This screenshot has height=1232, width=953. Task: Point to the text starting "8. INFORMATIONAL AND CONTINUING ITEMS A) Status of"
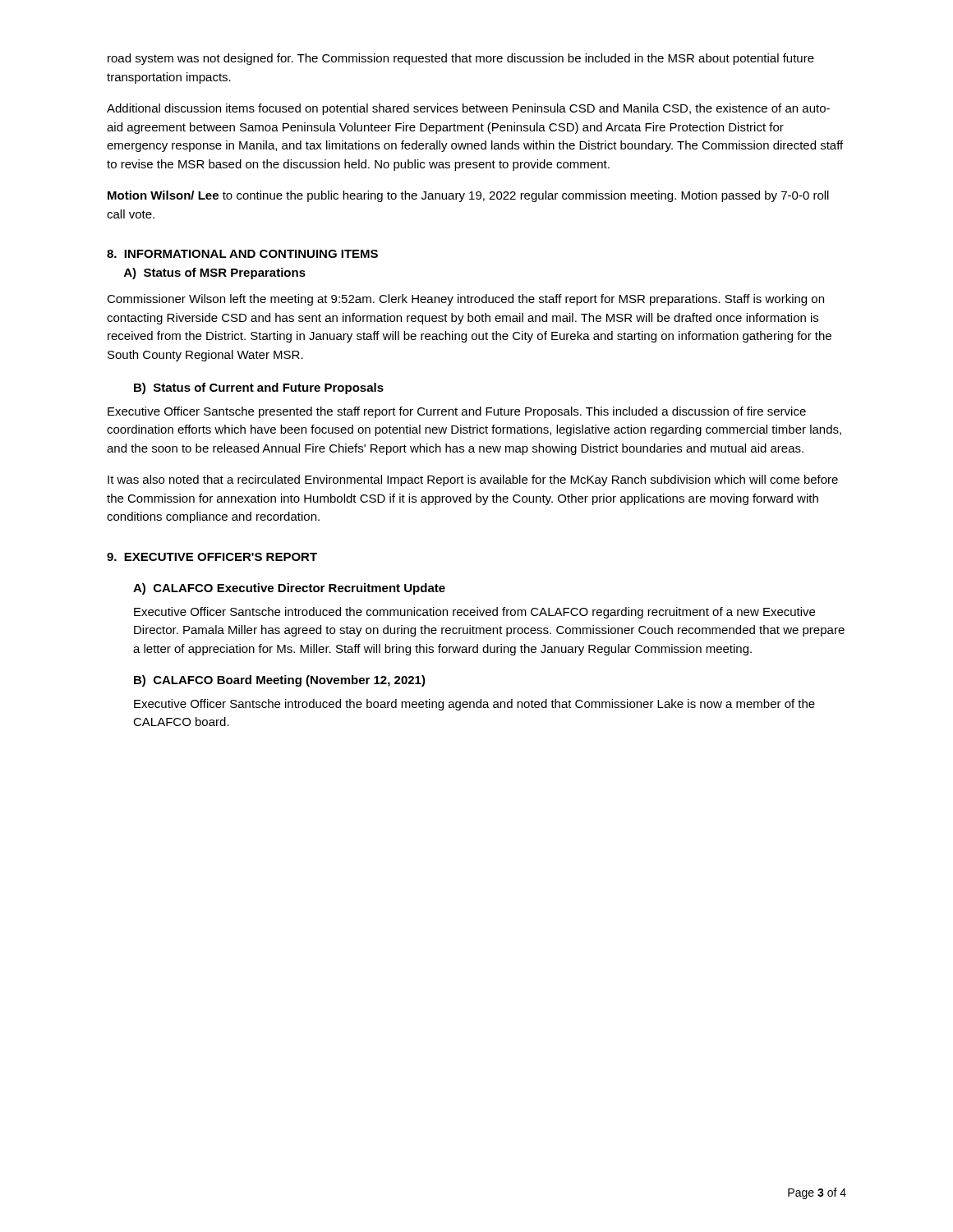(x=243, y=263)
